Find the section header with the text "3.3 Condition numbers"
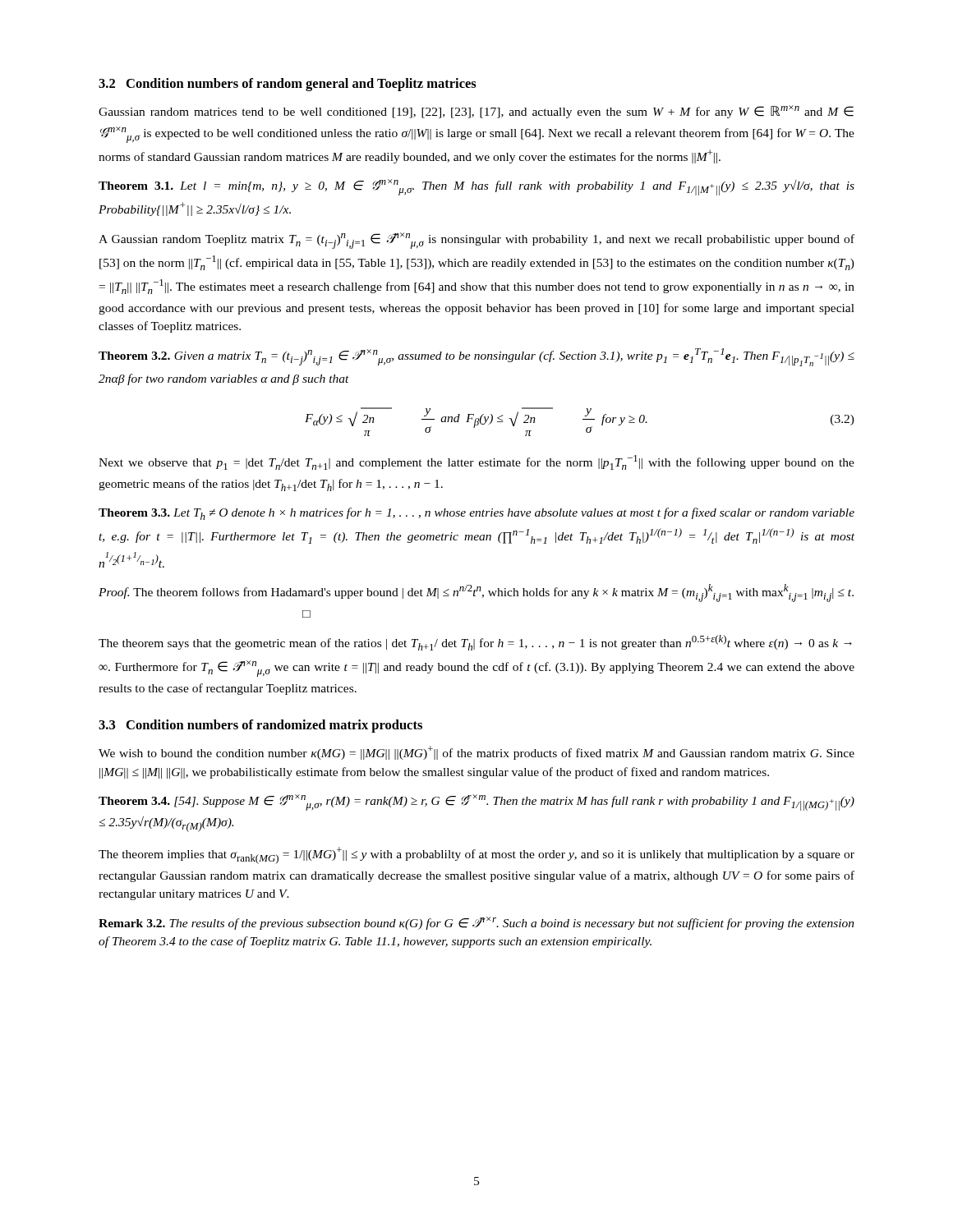 260,726
